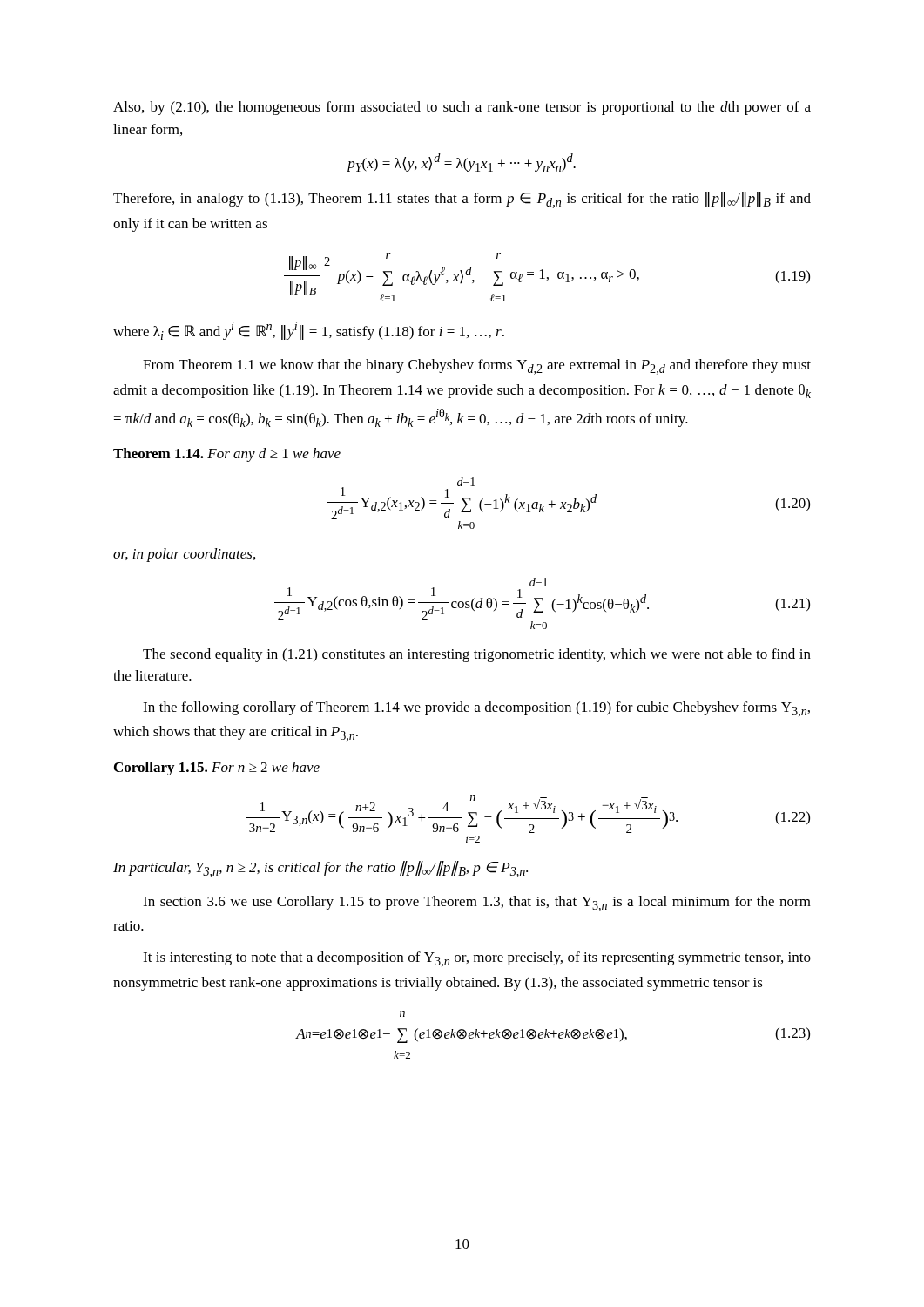This screenshot has height=1307, width=924.
Task: Locate the text starting "An = e1 ⊗"
Action: coord(554,1034)
